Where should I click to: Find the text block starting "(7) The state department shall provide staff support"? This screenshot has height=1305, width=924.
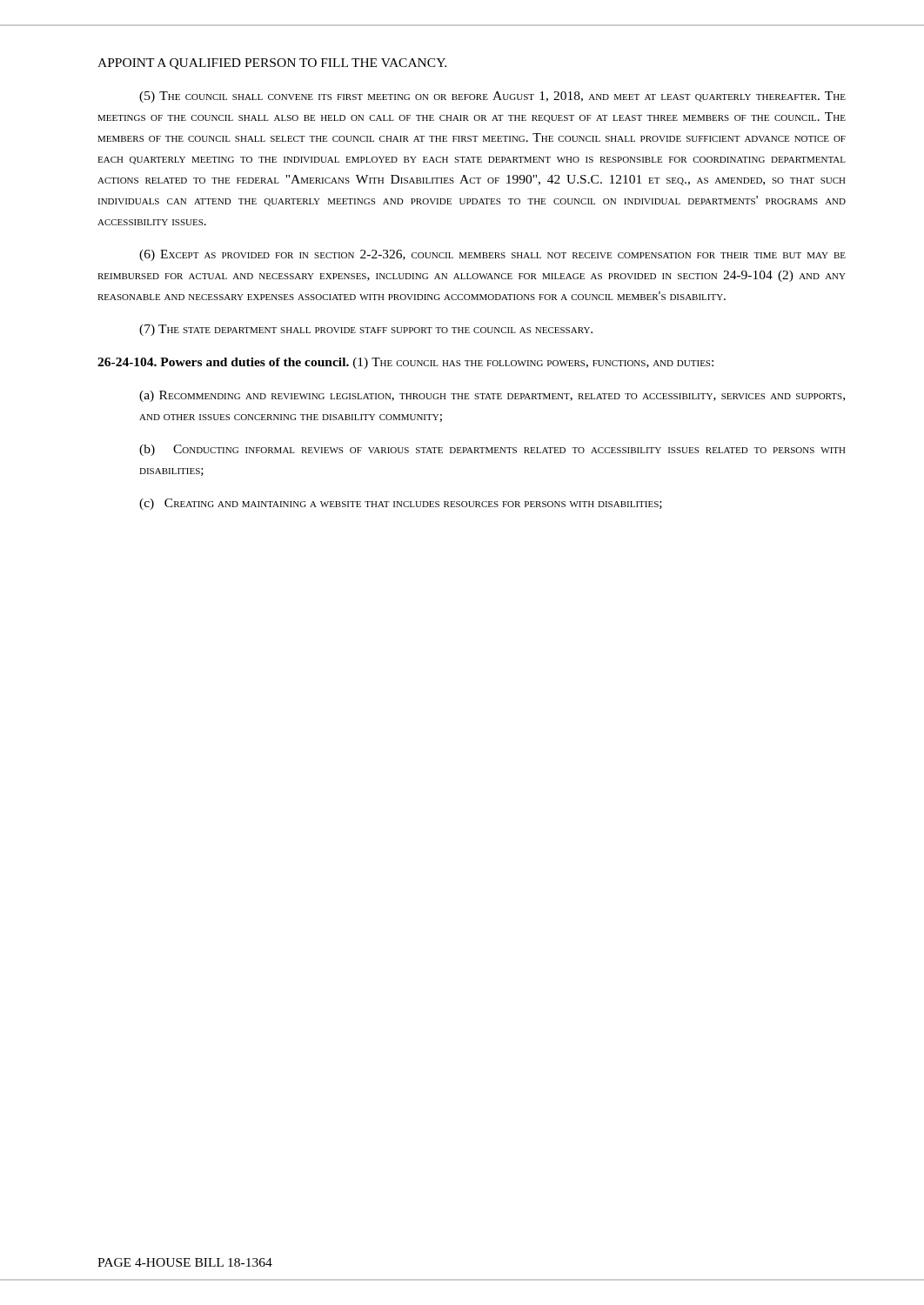366,329
